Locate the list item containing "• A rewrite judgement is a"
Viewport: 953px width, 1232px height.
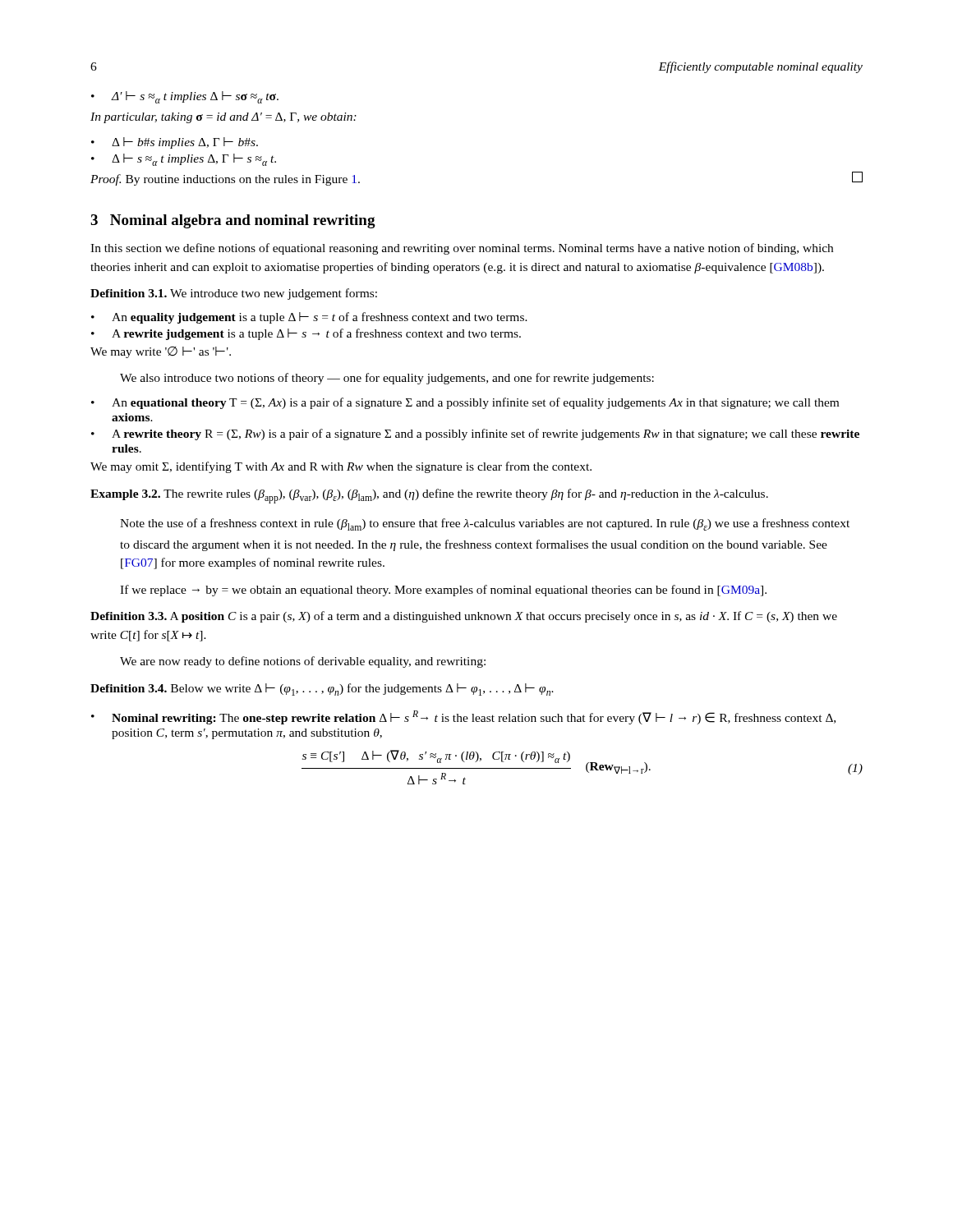pyautogui.click(x=476, y=333)
